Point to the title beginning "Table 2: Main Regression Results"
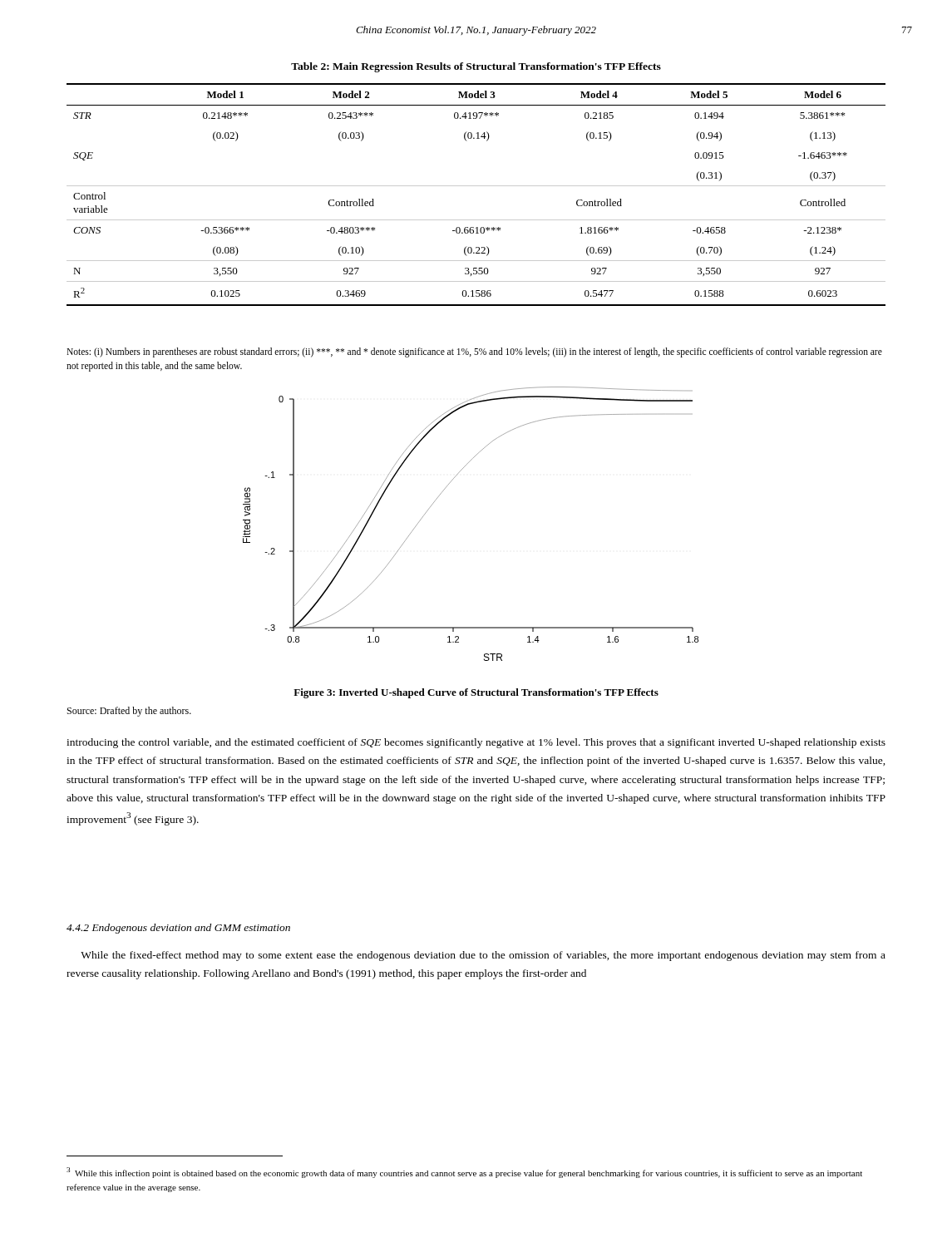The width and height of the screenshot is (952, 1247). pyautogui.click(x=476, y=66)
